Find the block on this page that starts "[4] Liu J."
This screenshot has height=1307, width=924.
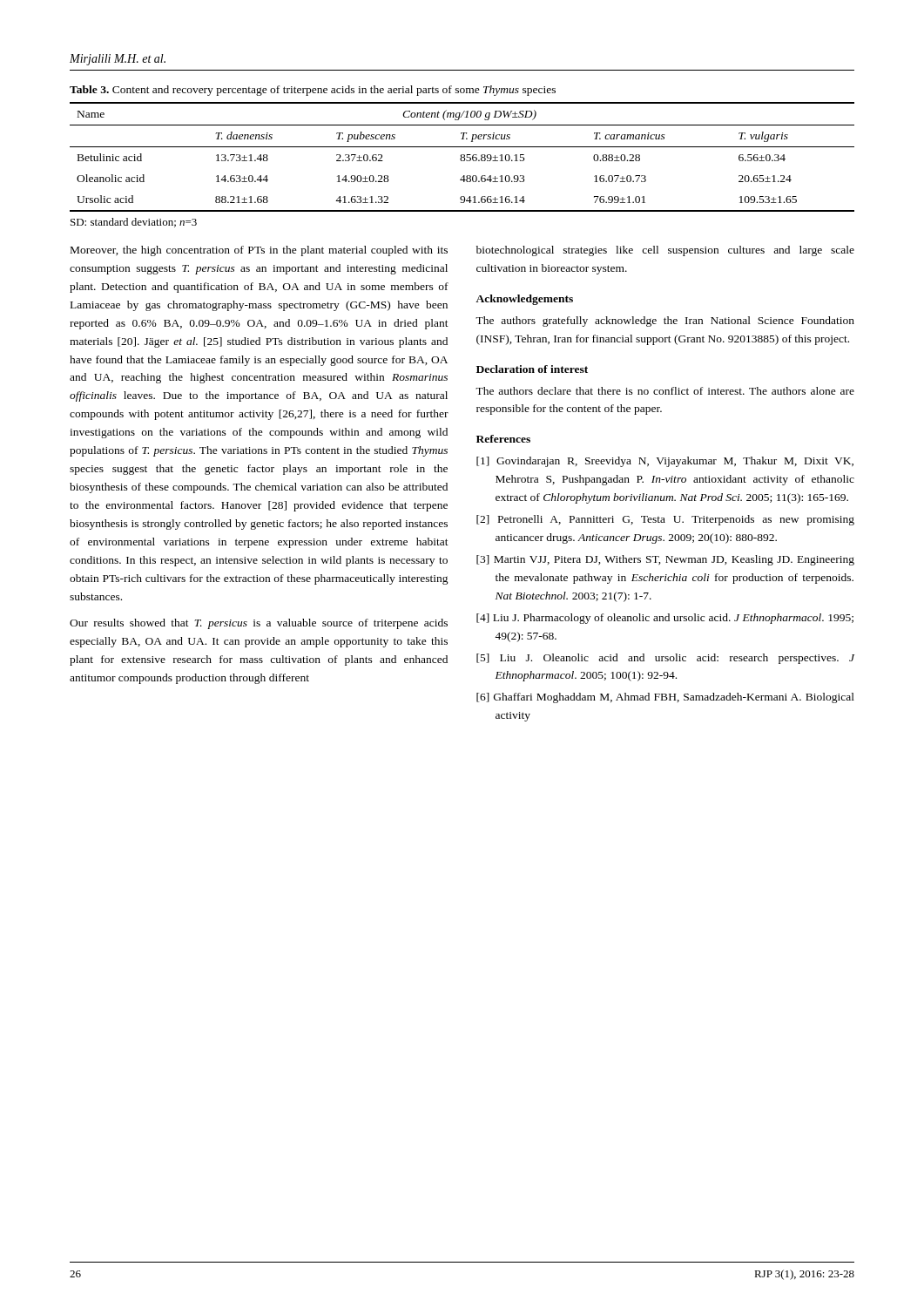click(665, 626)
